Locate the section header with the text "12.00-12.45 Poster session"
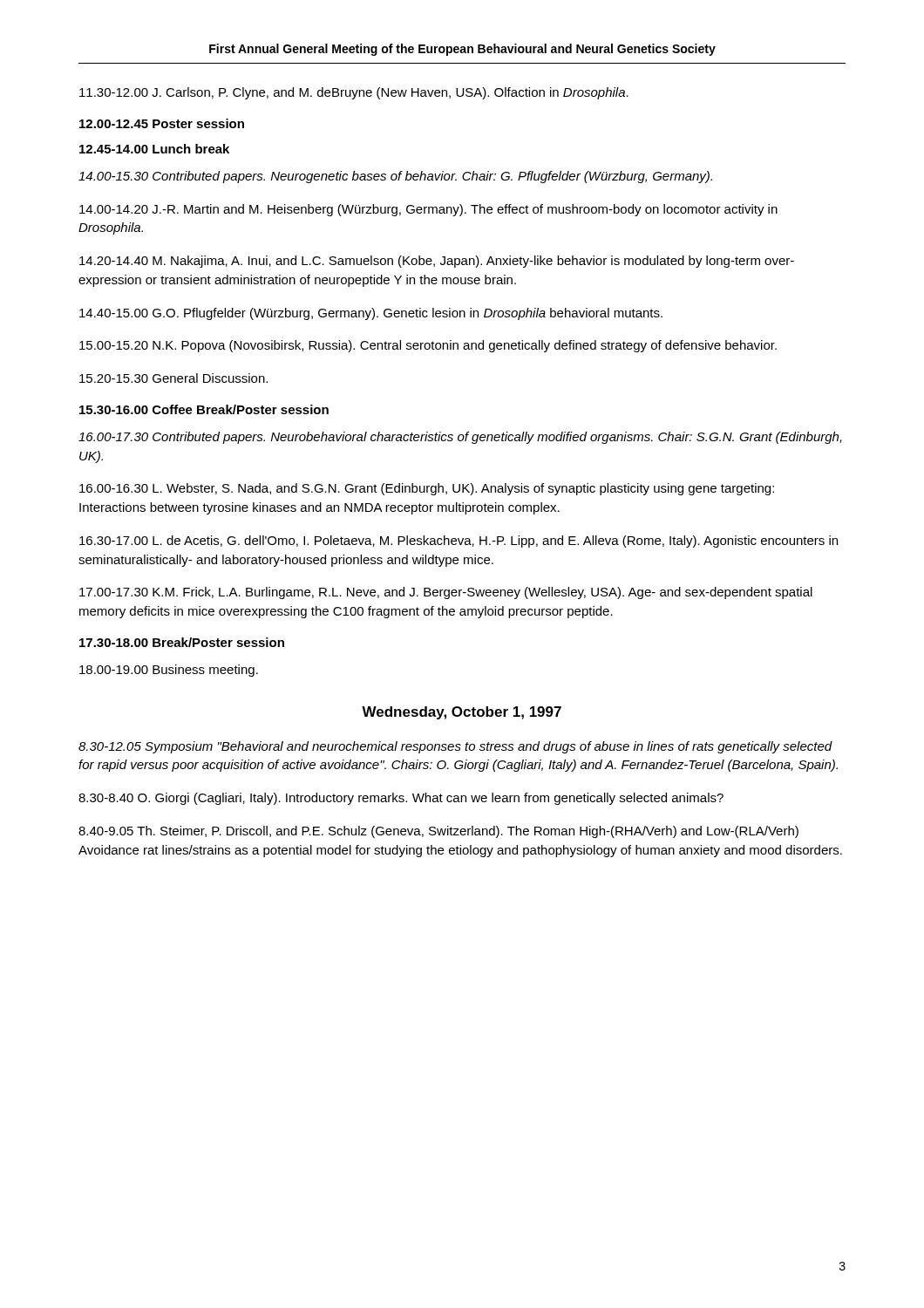 162,123
